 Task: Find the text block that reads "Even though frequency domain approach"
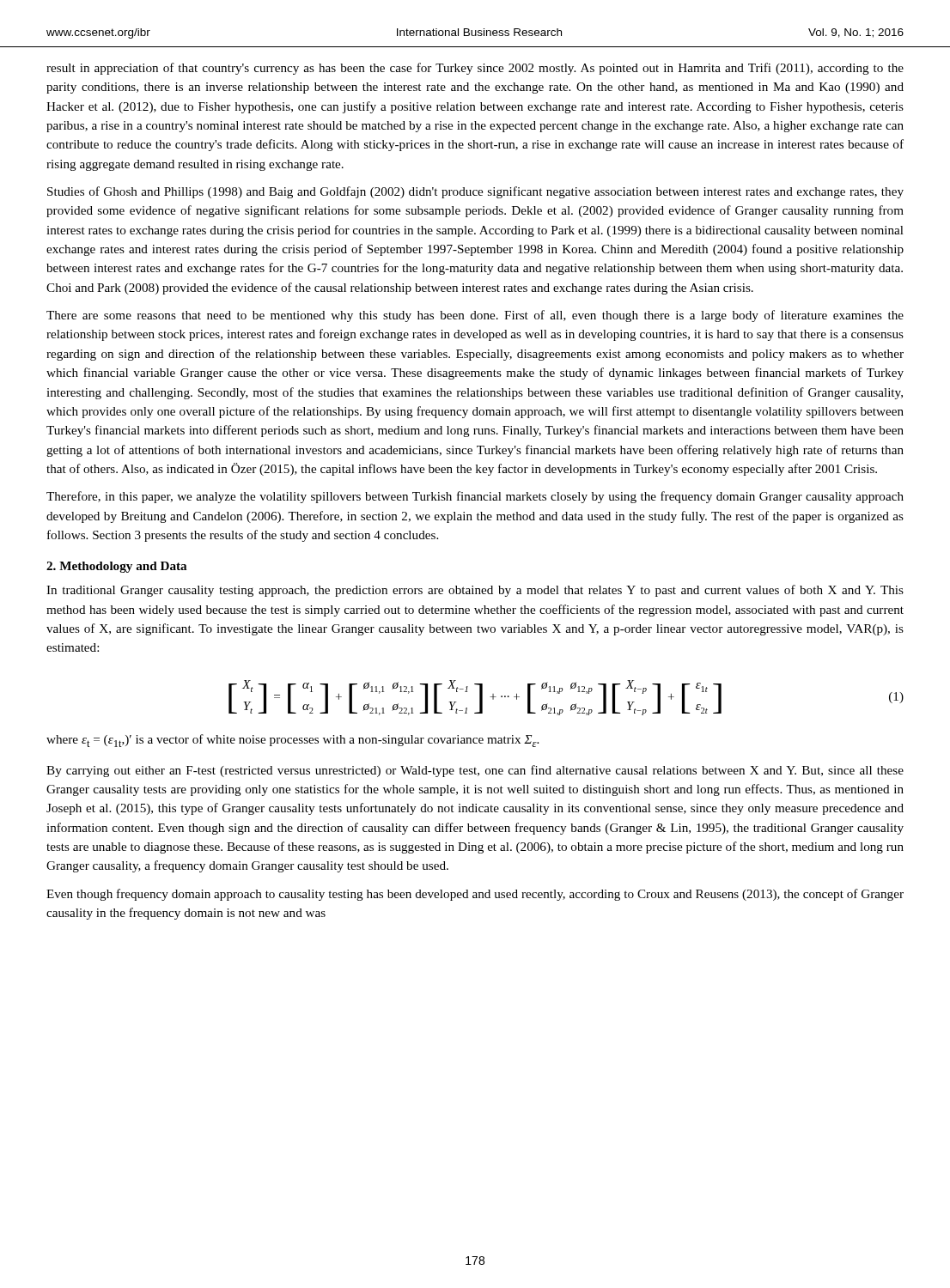point(475,903)
